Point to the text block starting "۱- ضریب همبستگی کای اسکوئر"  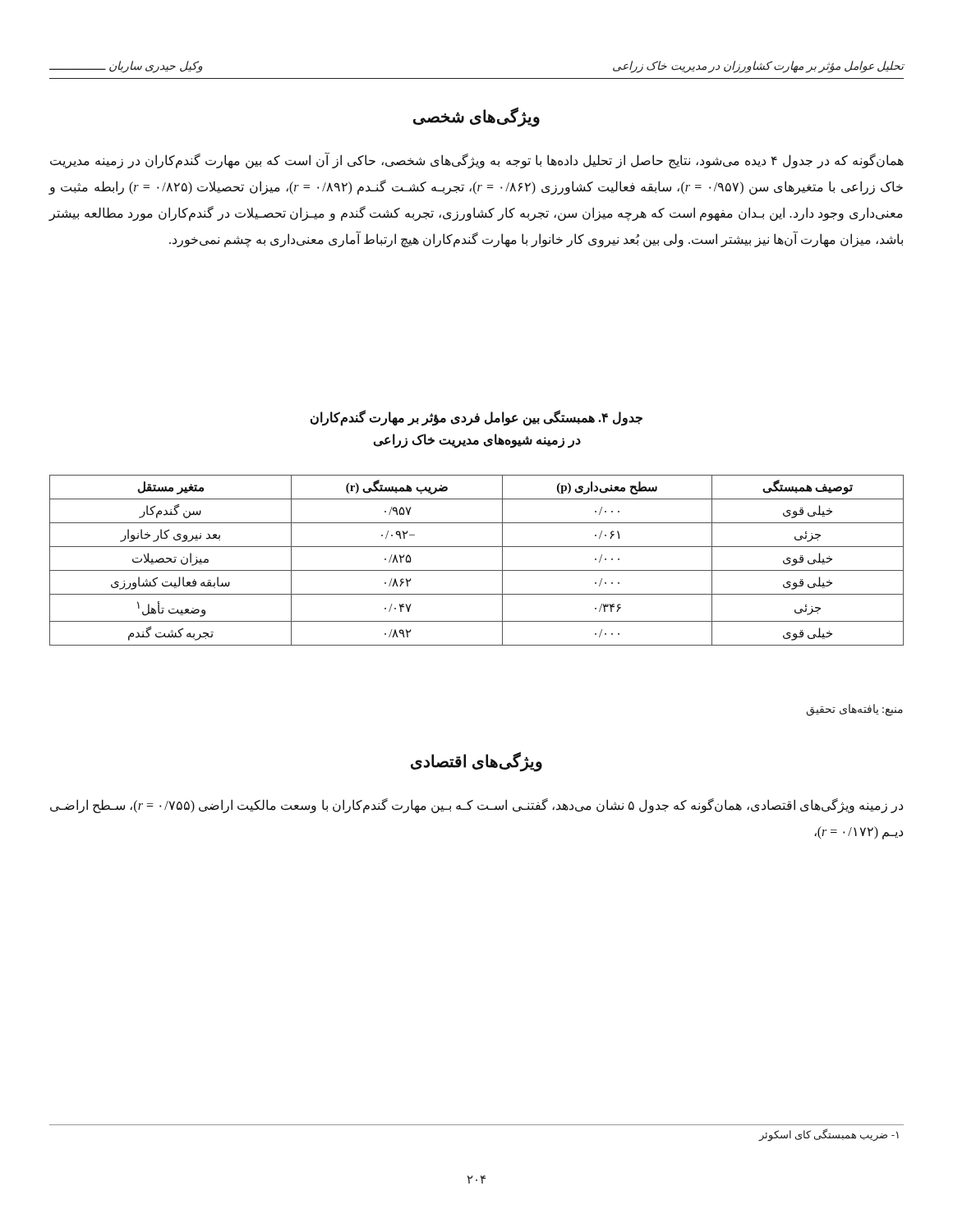[x=830, y=1135]
